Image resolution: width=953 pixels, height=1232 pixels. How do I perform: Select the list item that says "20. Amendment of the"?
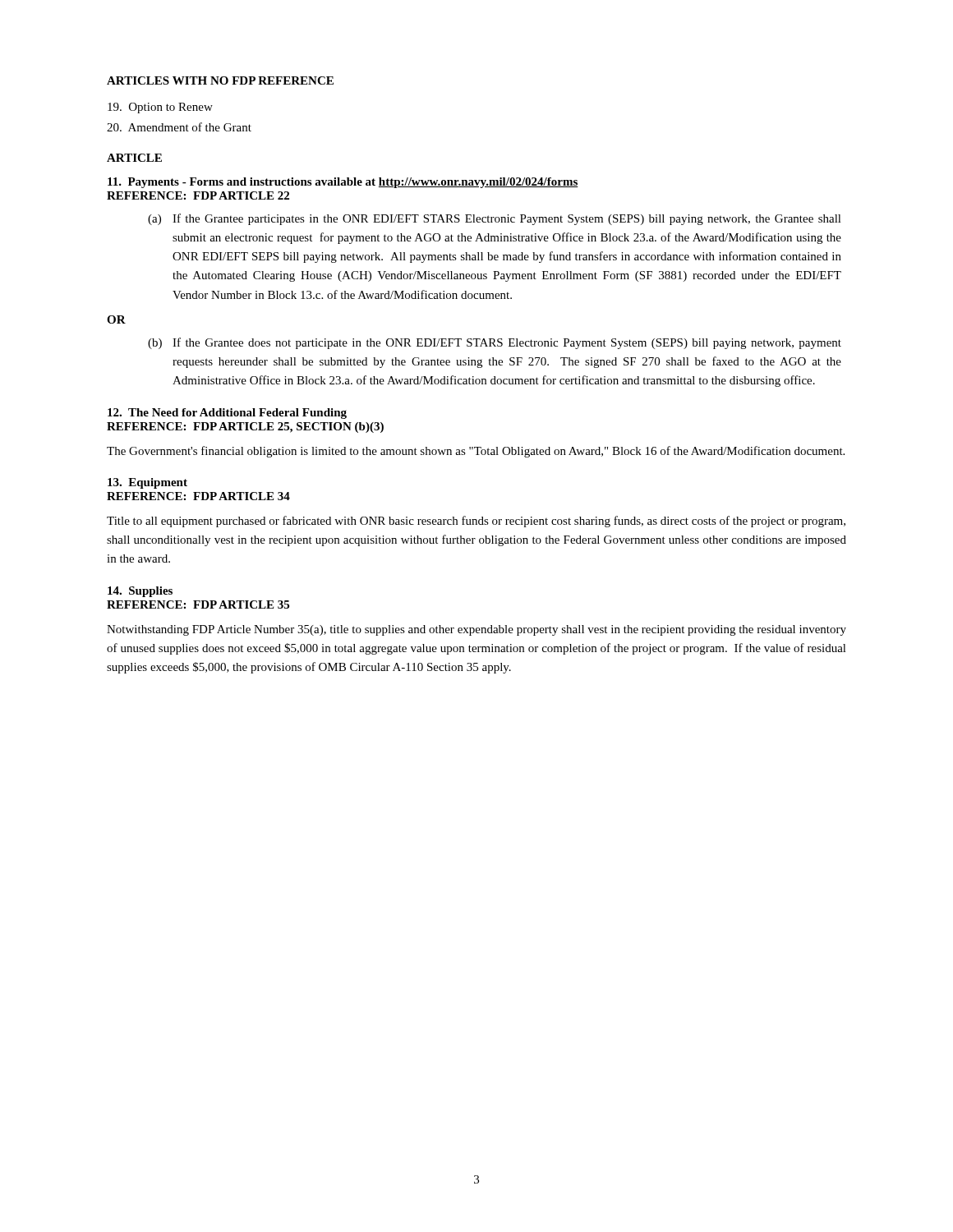click(x=179, y=128)
